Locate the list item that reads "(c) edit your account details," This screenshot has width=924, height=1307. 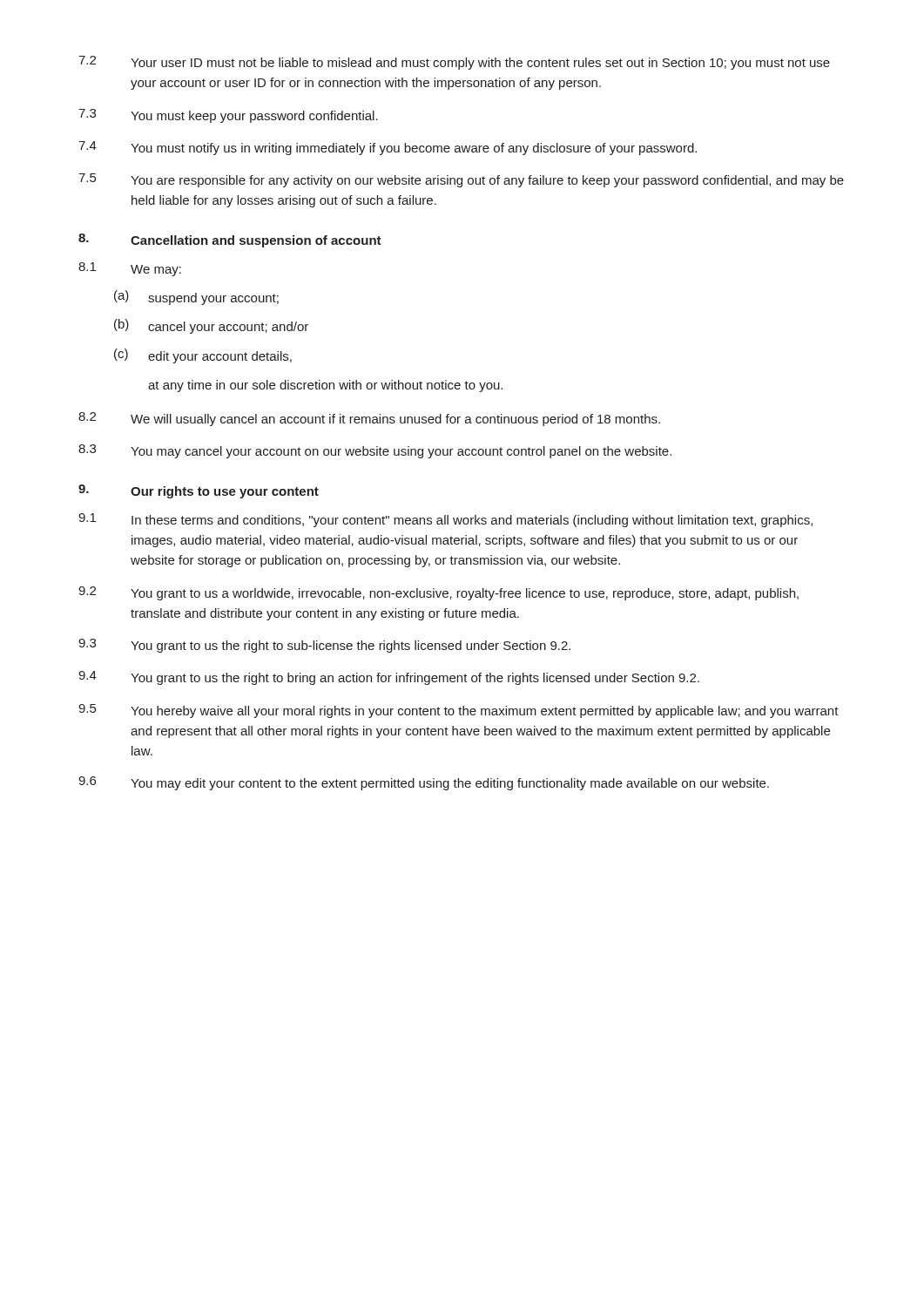pos(203,356)
